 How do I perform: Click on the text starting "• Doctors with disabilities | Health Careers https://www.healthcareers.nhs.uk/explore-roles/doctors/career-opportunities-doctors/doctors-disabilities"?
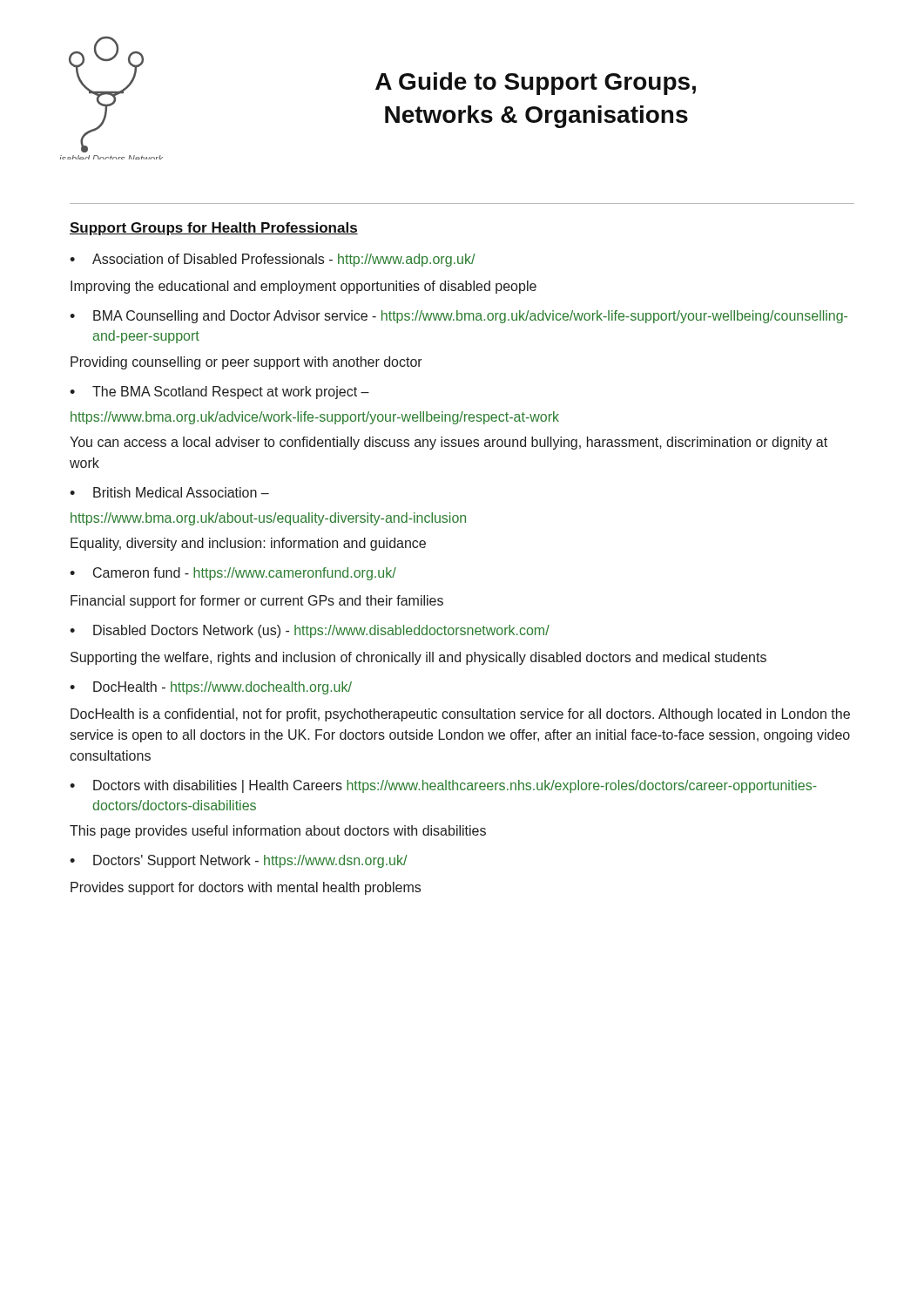click(462, 796)
